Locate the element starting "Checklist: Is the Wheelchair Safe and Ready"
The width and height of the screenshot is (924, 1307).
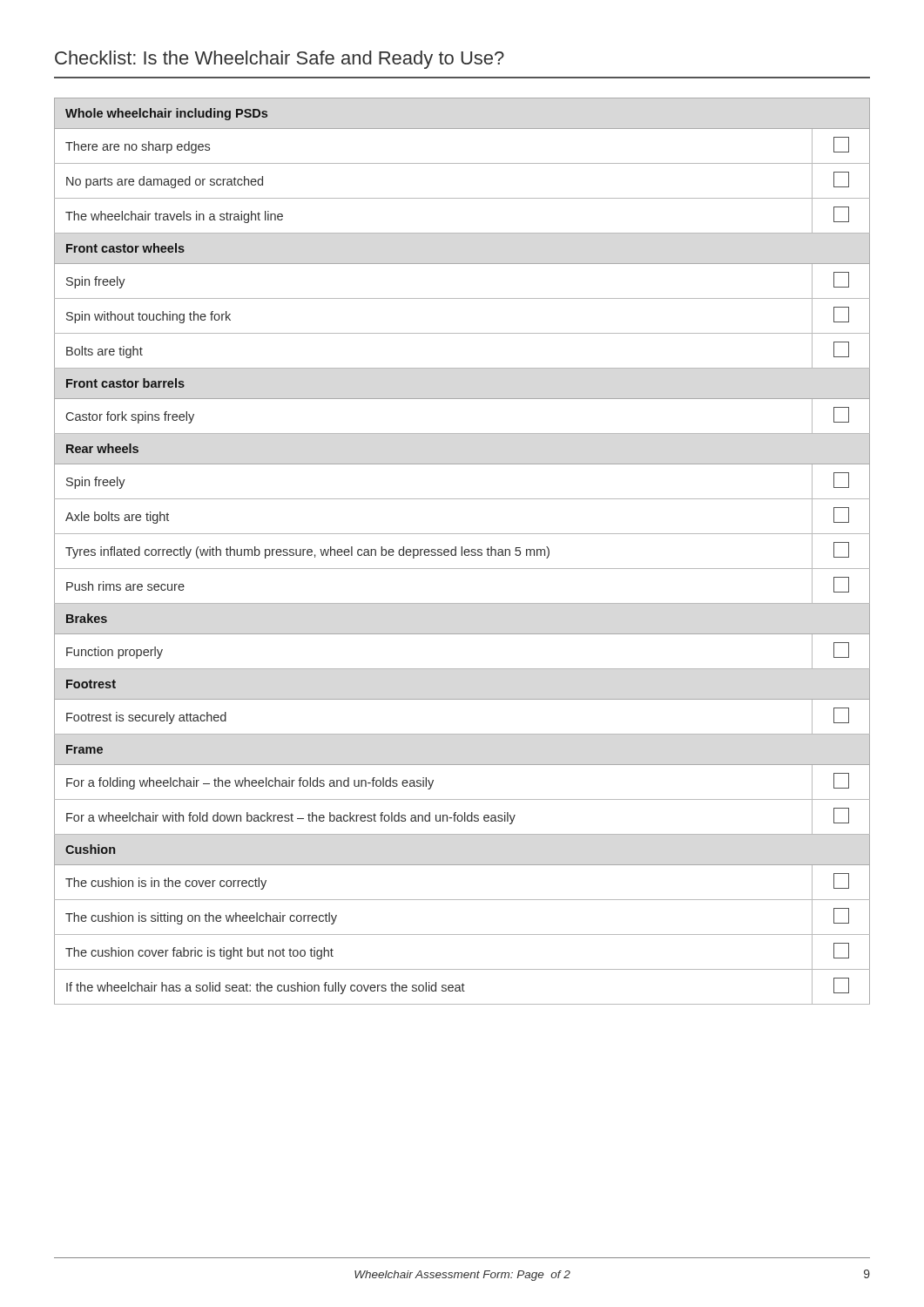pos(279,58)
